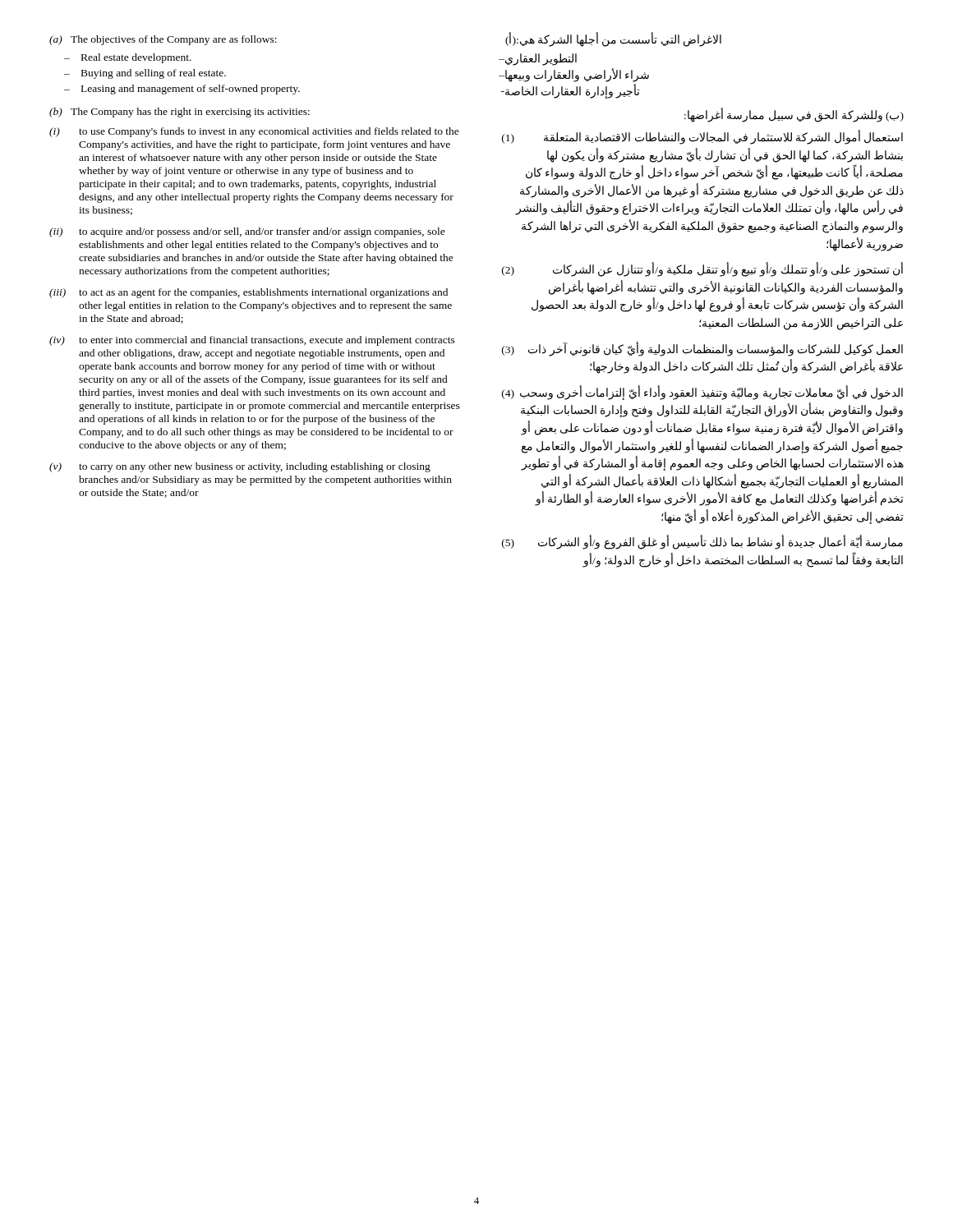Navigate to the text starting "(iii) to act as an agent for"
Image resolution: width=953 pixels, height=1232 pixels.
point(255,306)
